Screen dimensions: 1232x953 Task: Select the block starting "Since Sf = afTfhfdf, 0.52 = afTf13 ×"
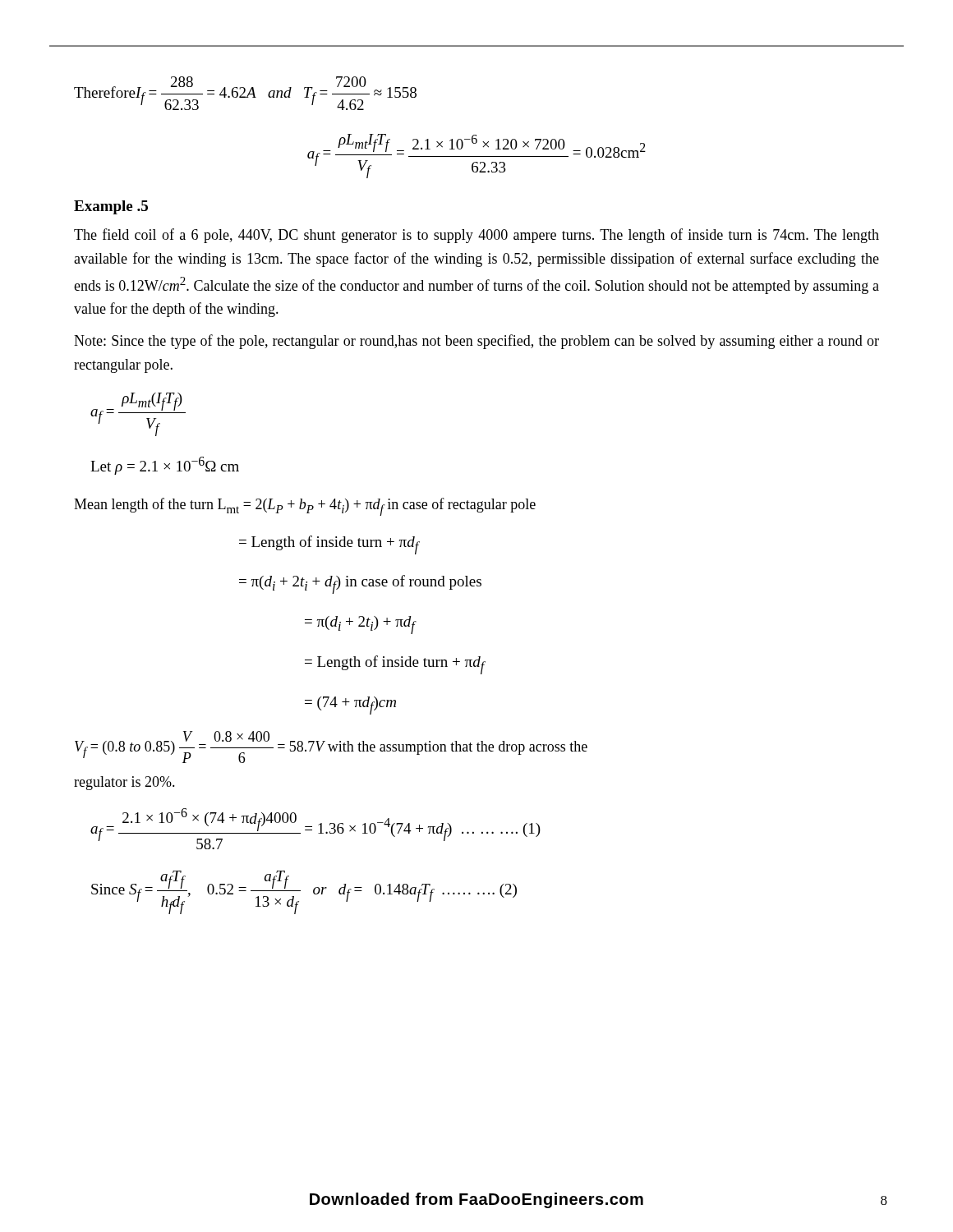(x=304, y=891)
